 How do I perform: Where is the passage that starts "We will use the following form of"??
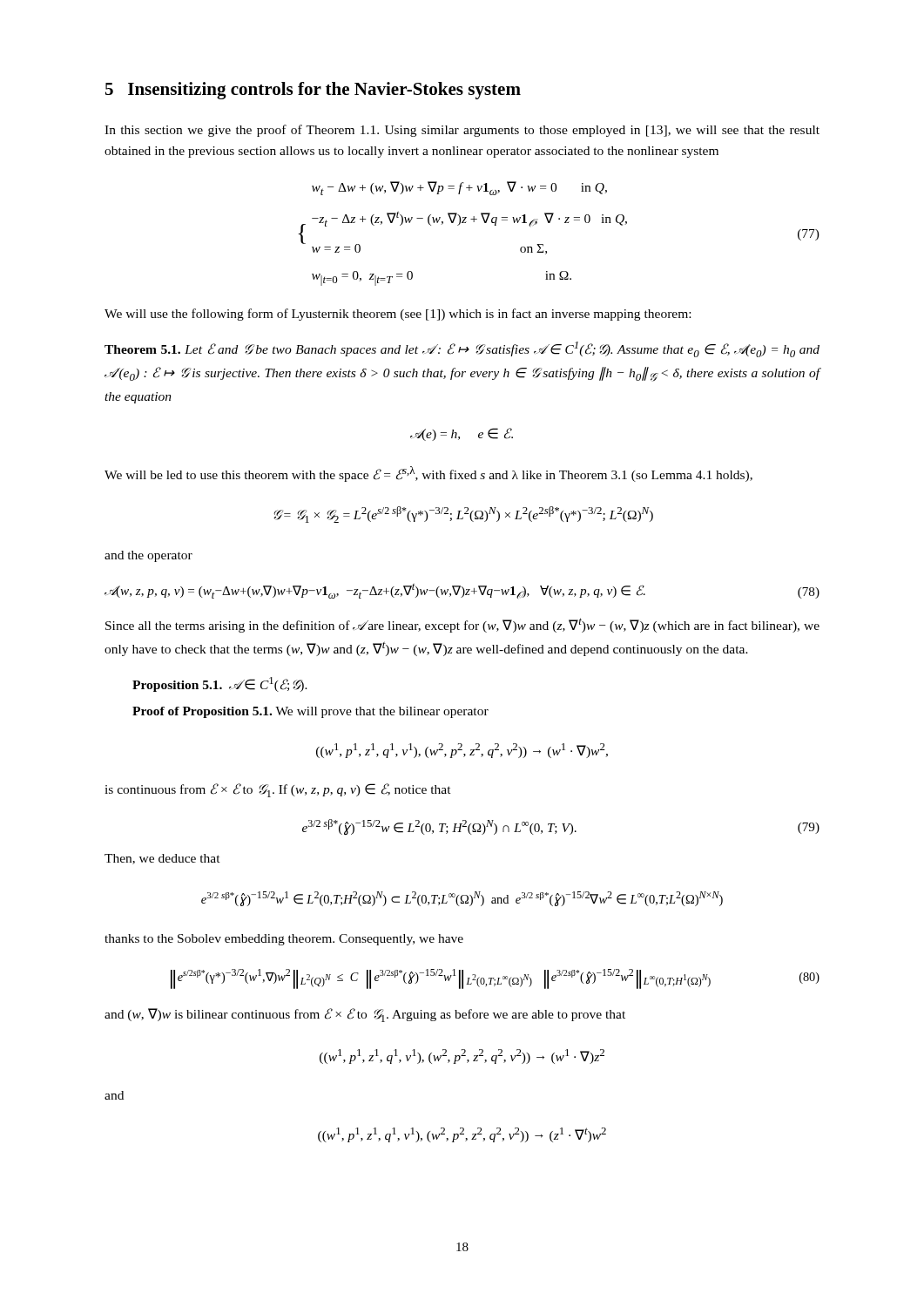tap(398, 313)
